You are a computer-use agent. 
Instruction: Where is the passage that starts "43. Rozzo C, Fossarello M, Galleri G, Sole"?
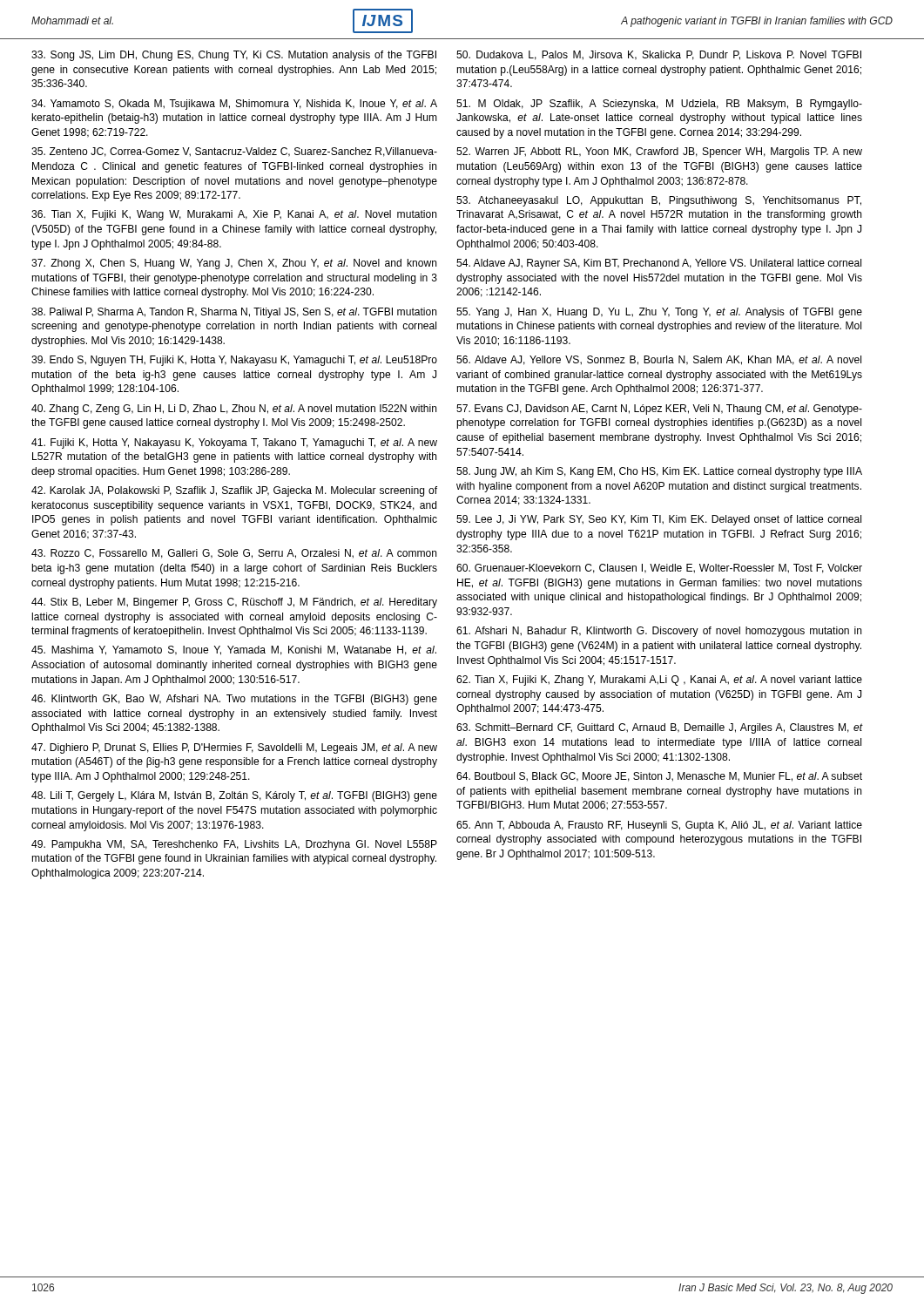[x=234, y=568]
